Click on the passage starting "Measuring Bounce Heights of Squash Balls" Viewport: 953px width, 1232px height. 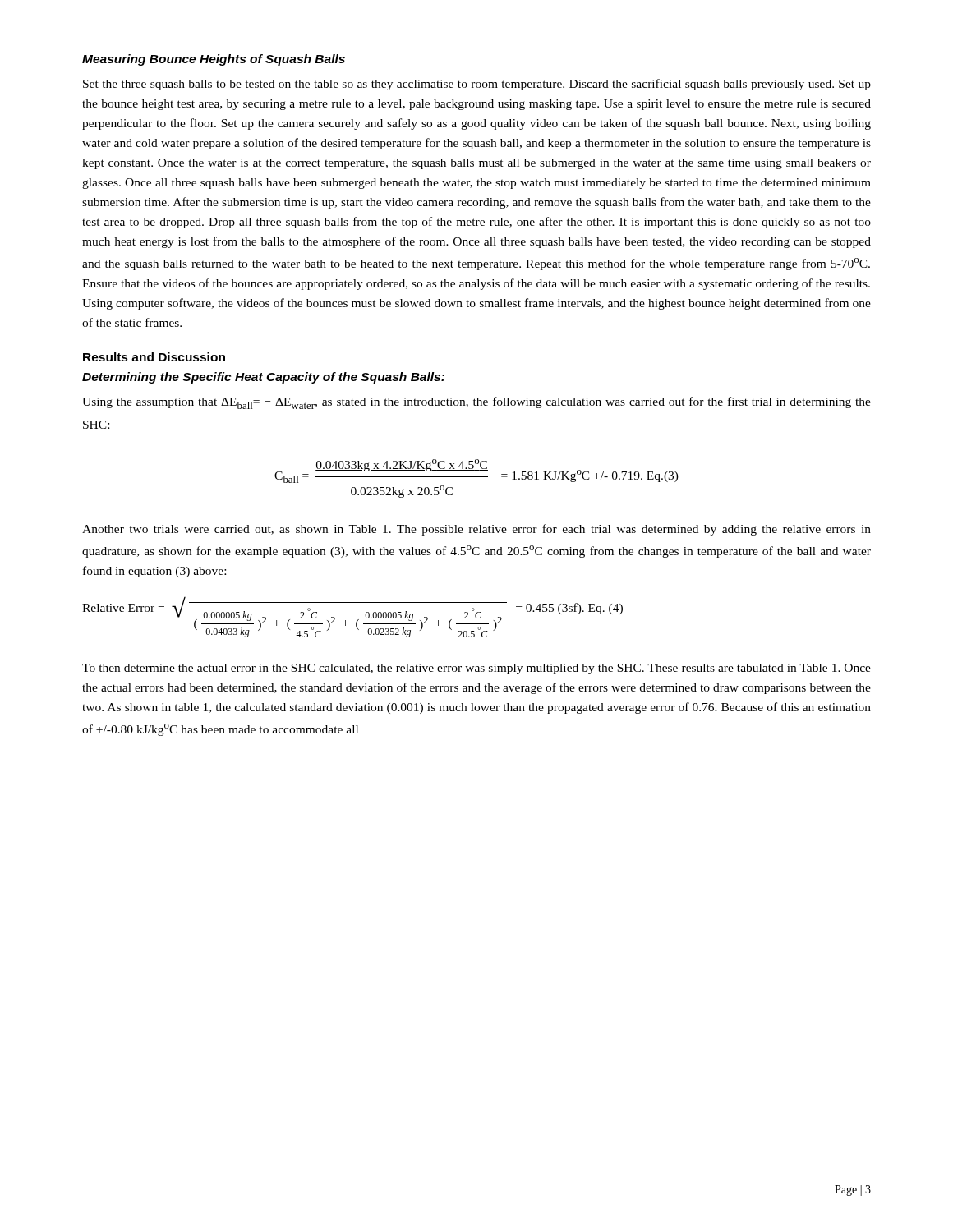(214, 59)
